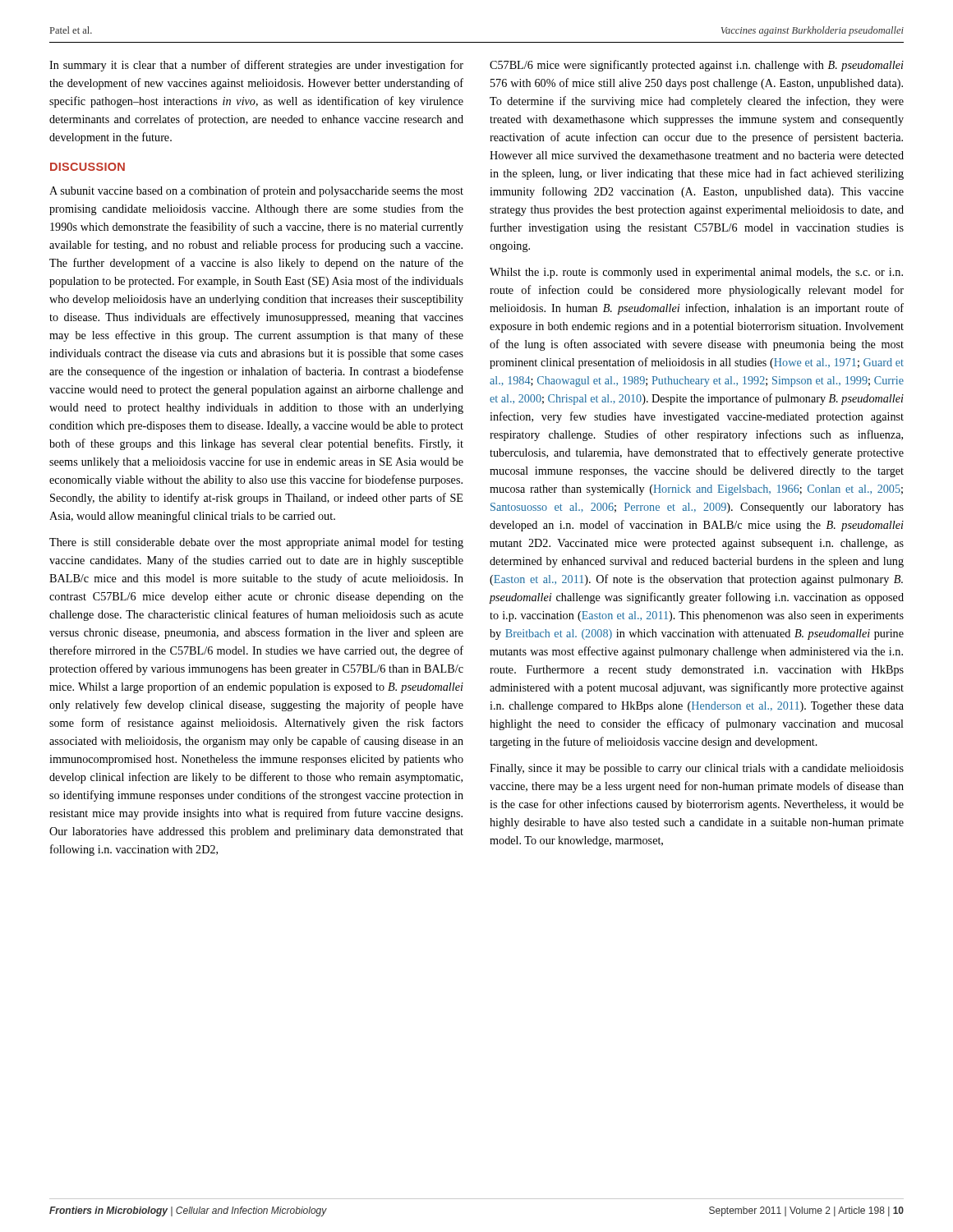The width and height of the screenshot is (953, 1232).
Task: Click the section header
Action: (x=88, y=167)
